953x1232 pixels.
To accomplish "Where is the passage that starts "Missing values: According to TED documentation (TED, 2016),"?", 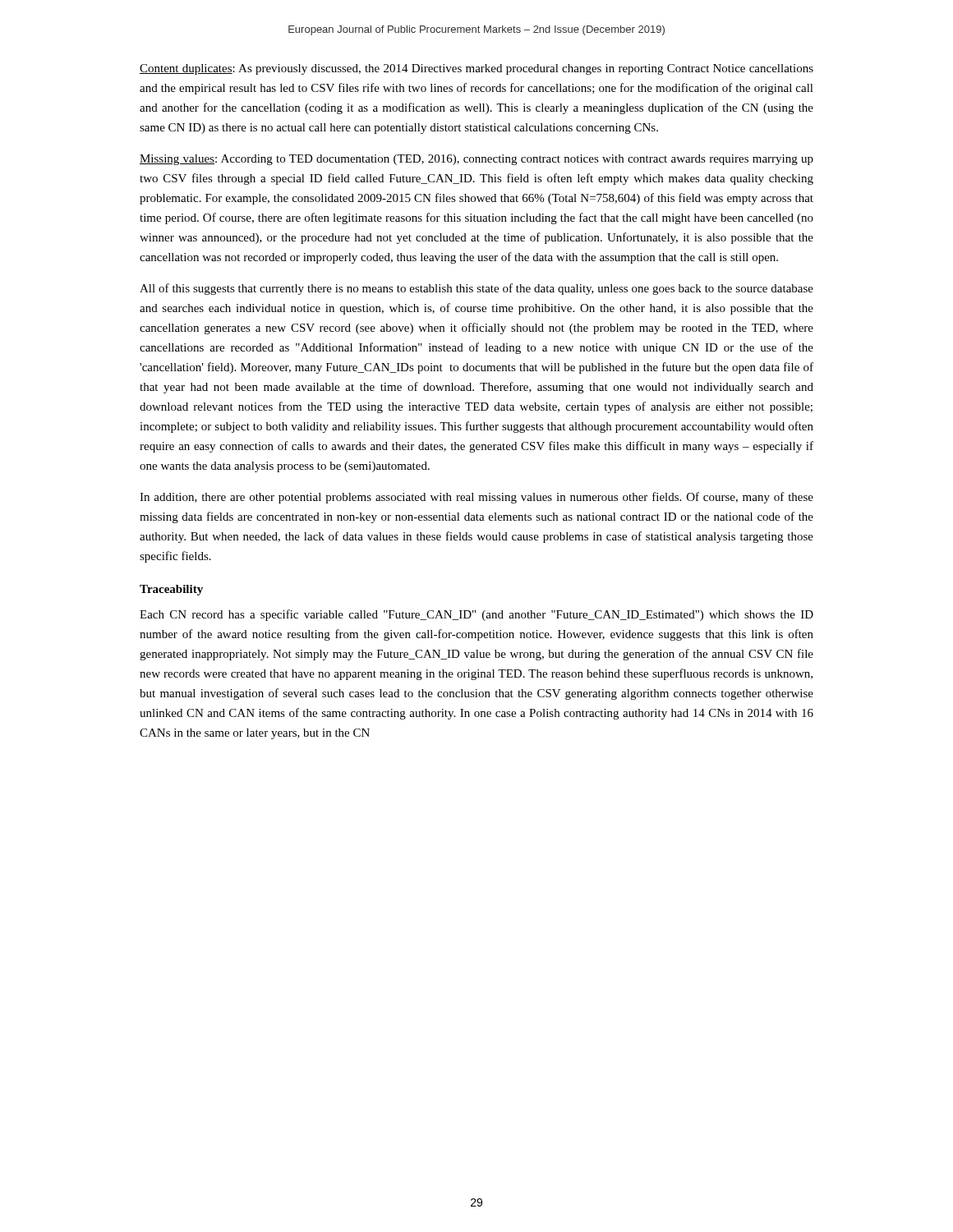I will coord(476,208).
